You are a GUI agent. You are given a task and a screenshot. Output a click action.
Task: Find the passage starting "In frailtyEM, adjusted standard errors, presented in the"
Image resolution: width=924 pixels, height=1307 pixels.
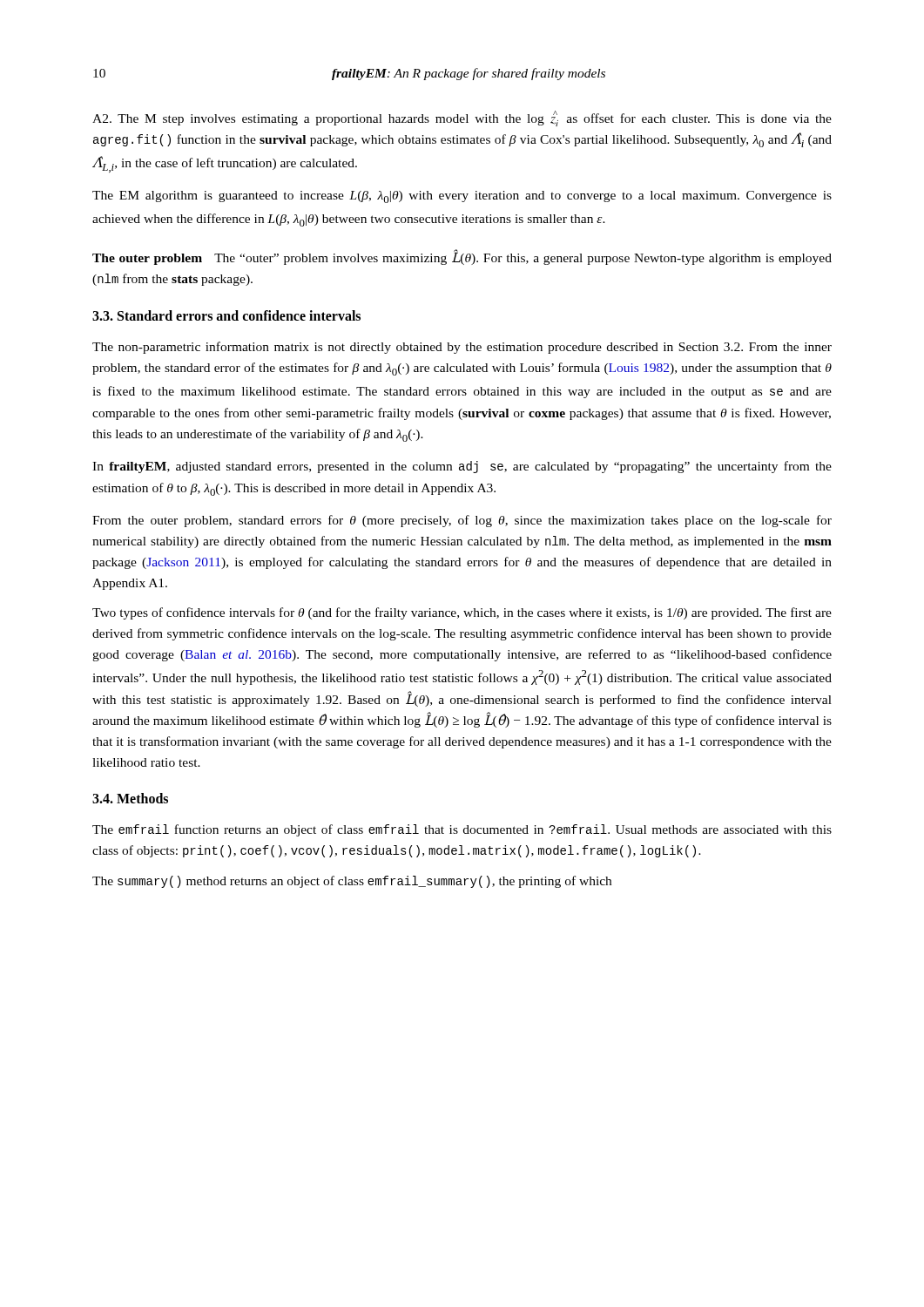[462, 478]
